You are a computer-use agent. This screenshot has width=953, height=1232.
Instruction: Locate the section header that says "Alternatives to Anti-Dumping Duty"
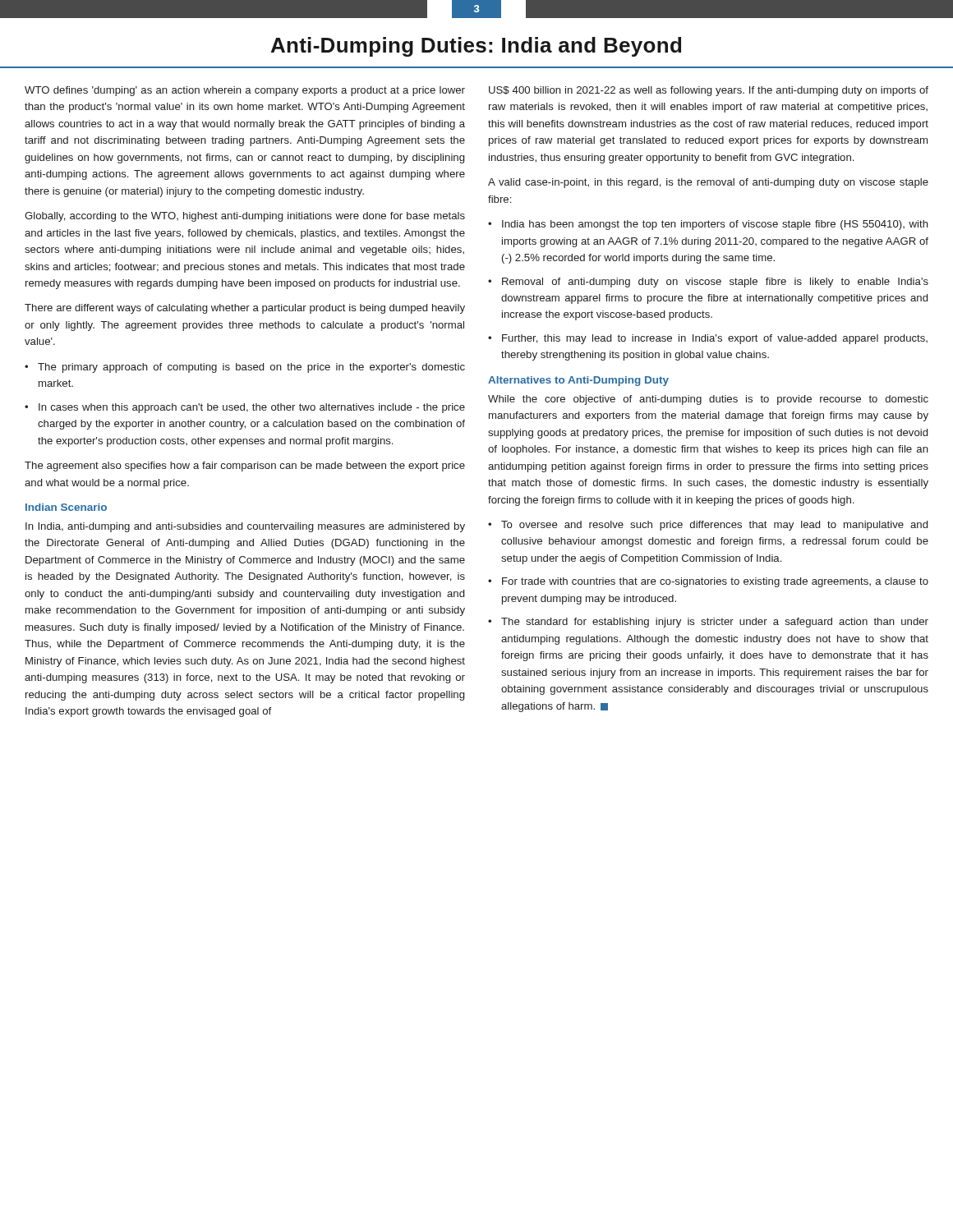pyautogui.click(x=578, y=380)
